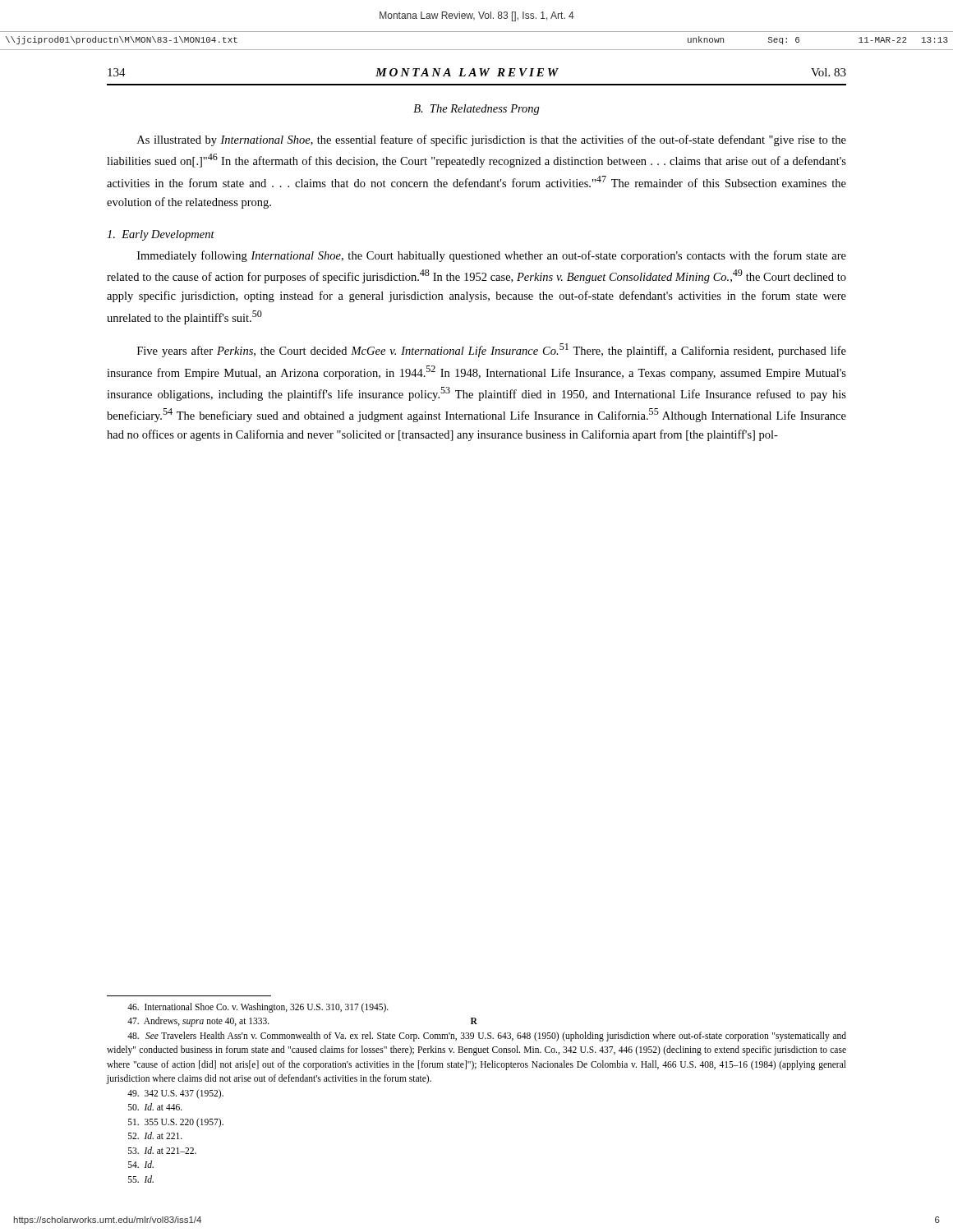Click on the region starting "Immediately following International Shoe, the Court habitually"

point(476,286)
